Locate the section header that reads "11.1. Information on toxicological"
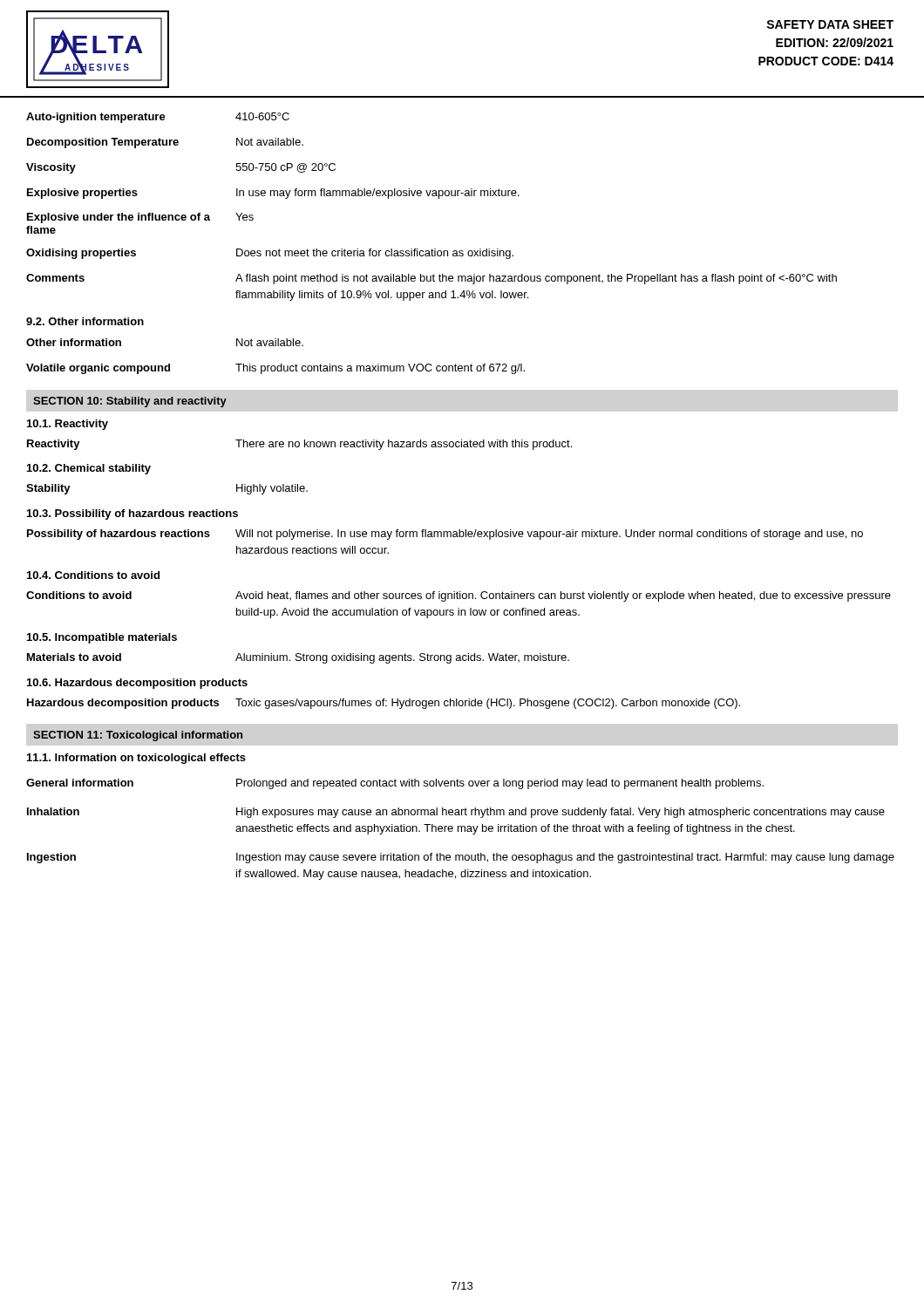Viewport: 924px width, 1308px height. (136, 758)
